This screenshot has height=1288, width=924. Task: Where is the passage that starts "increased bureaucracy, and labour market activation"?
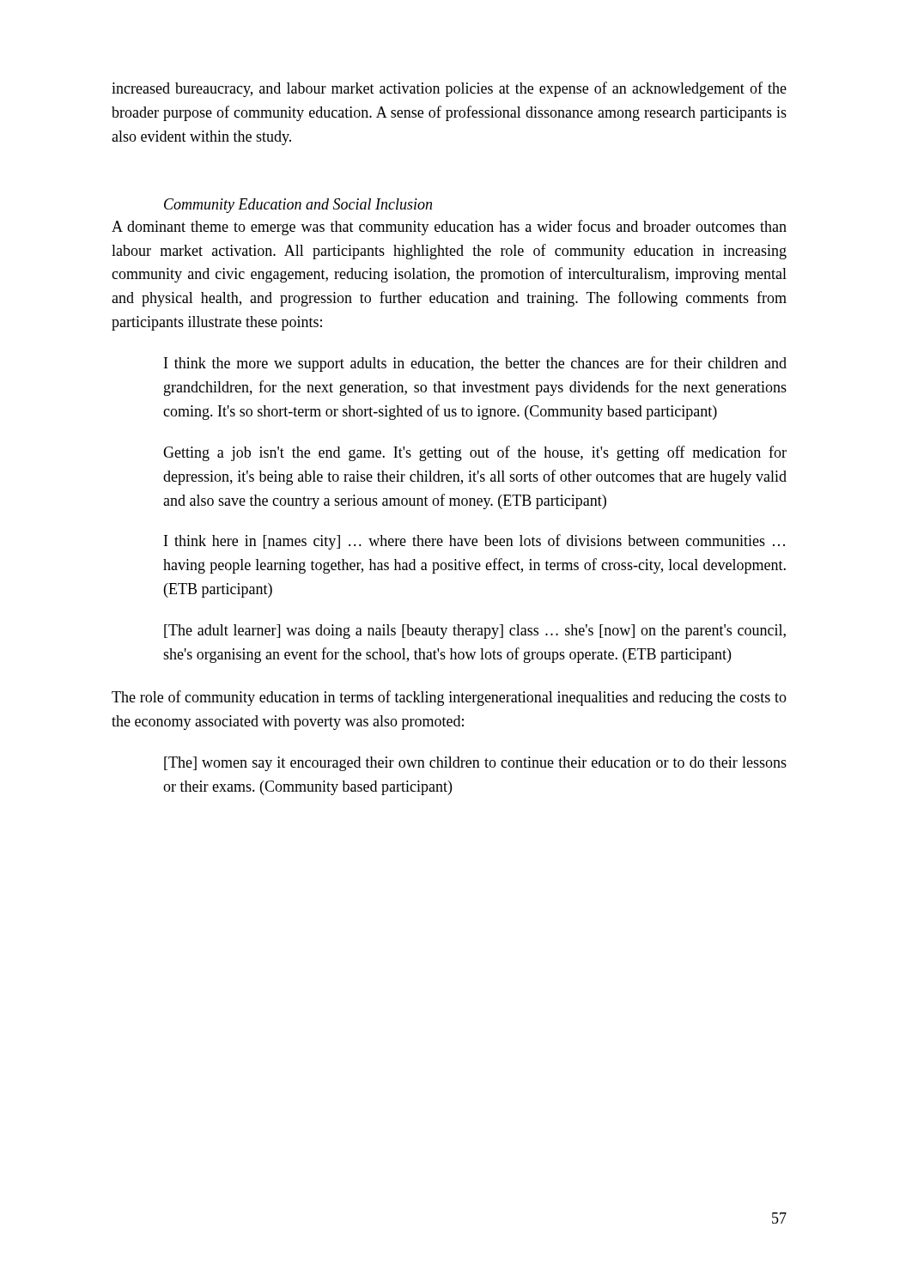[x=449, y=112]
